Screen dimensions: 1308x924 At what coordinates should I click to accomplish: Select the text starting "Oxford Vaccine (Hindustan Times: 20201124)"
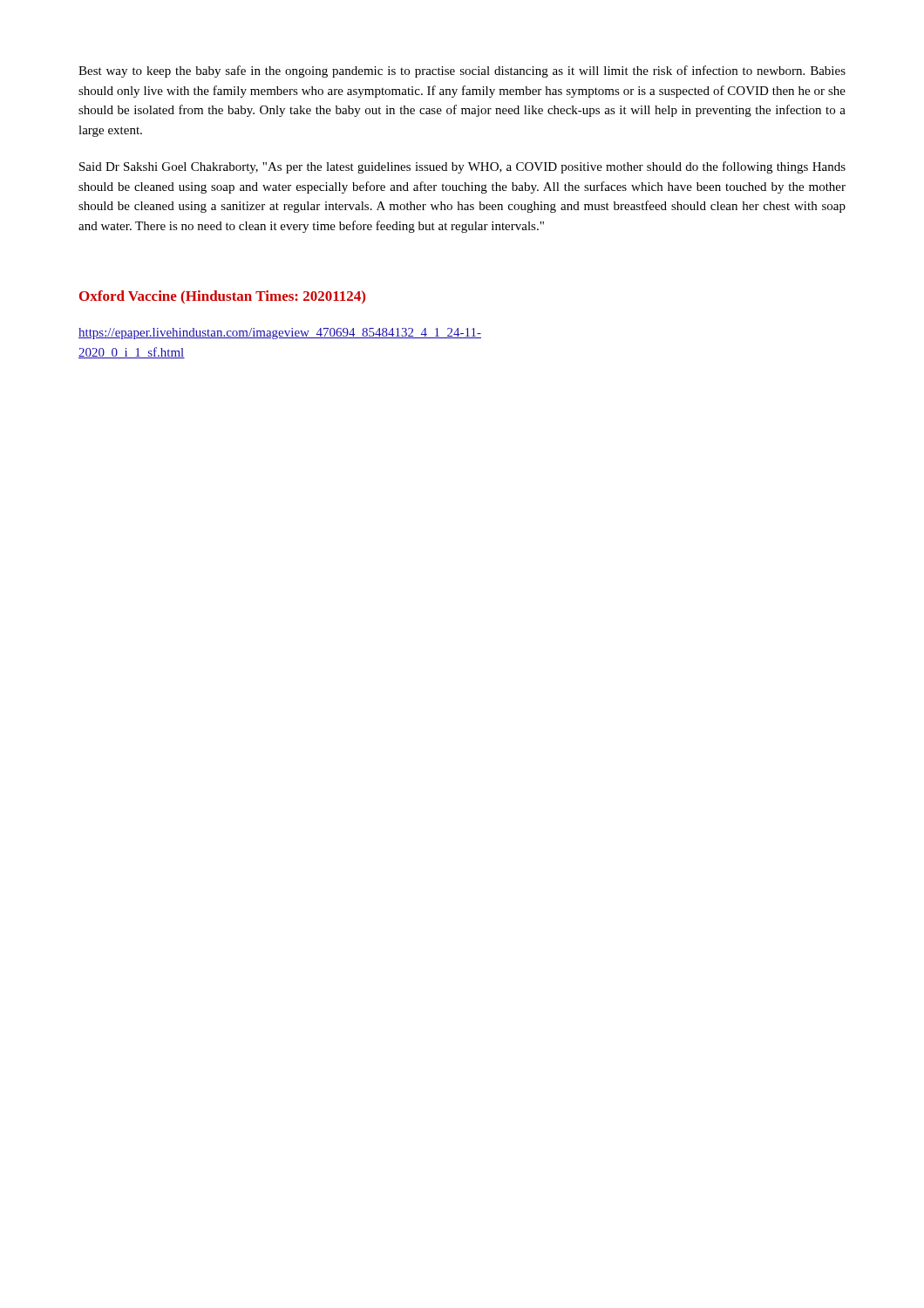(222, 296)
